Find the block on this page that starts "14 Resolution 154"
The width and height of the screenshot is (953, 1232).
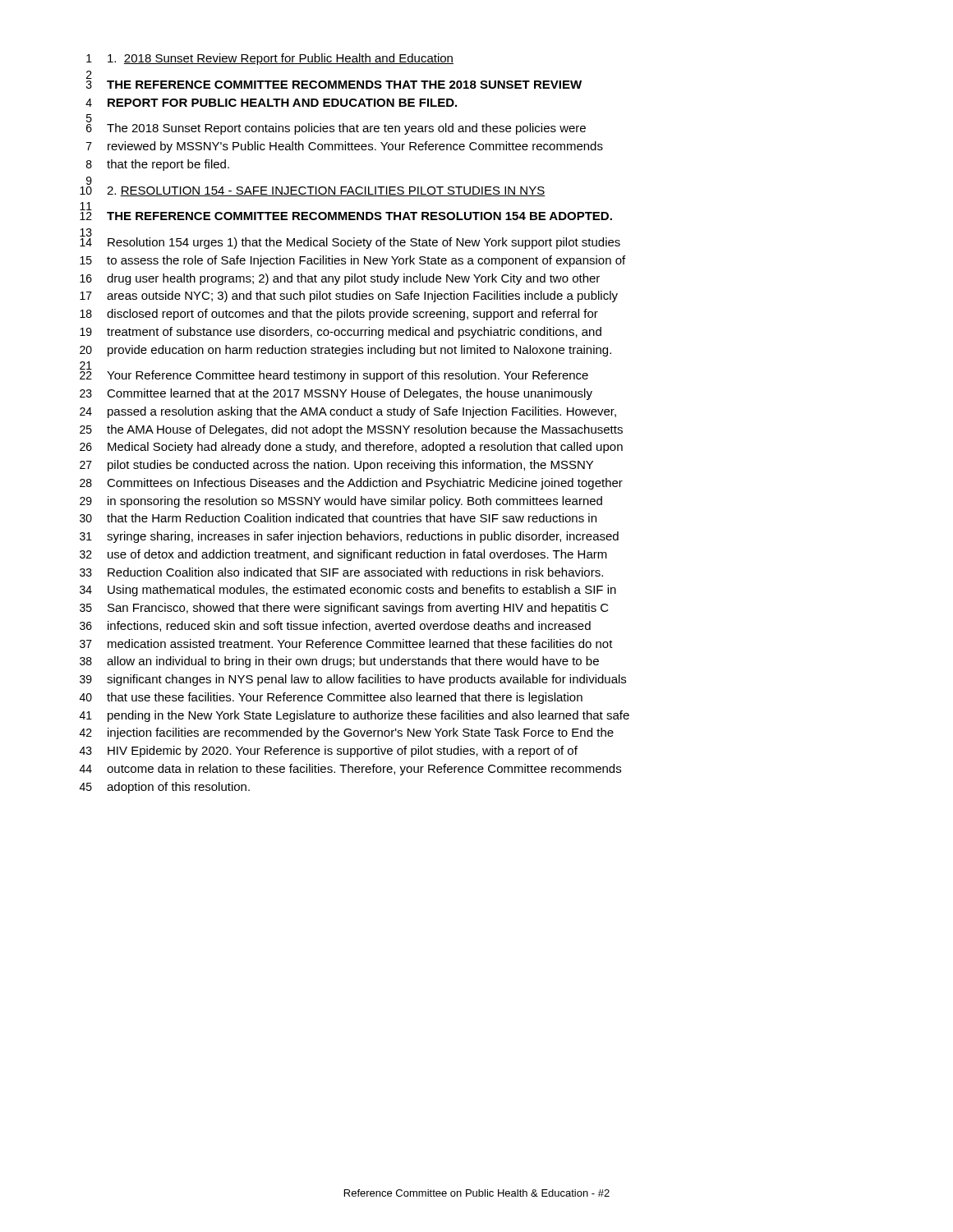click(468, 242)
